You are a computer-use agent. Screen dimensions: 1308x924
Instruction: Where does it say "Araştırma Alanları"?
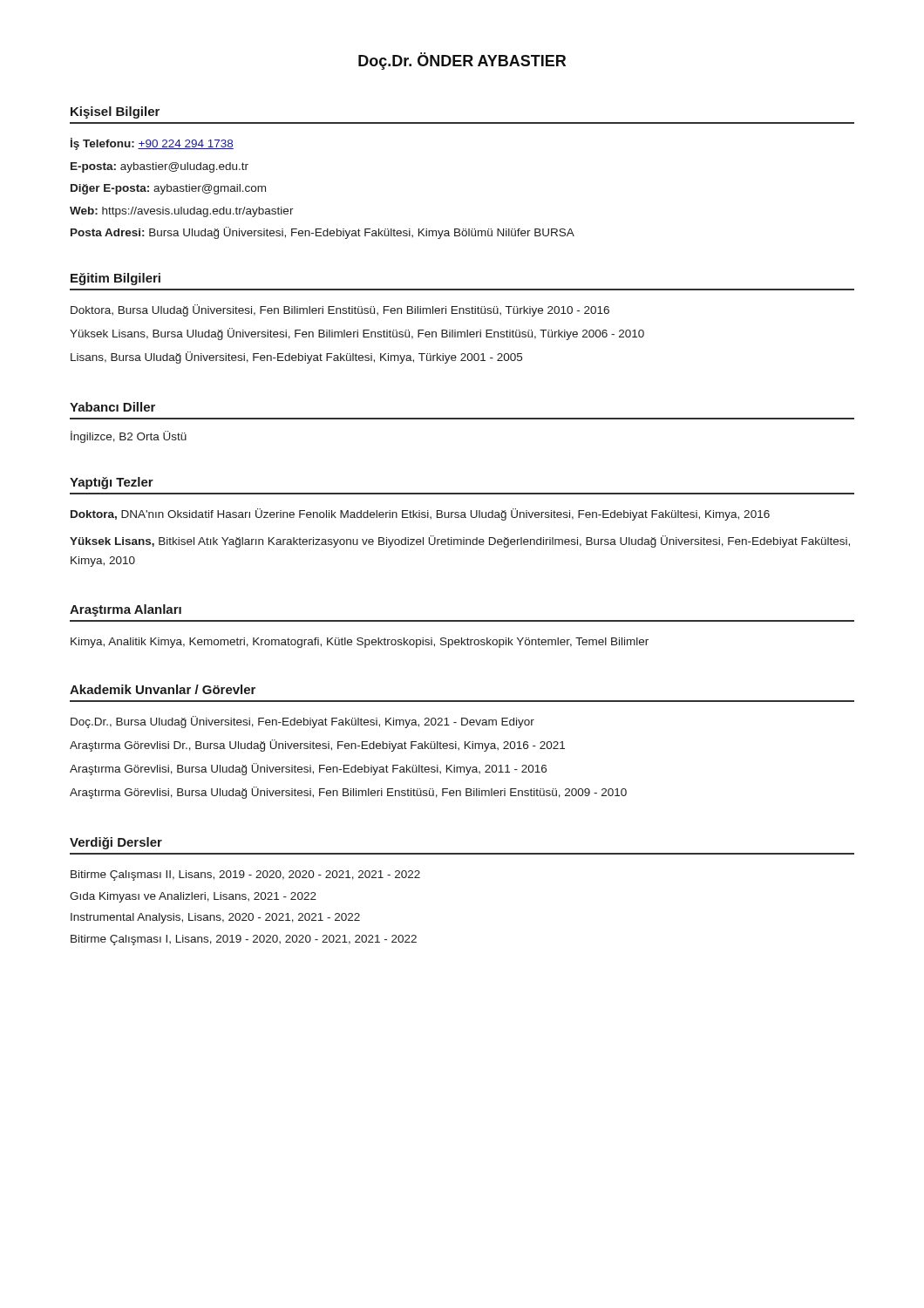pyautogui.click(x=126, y=609)
